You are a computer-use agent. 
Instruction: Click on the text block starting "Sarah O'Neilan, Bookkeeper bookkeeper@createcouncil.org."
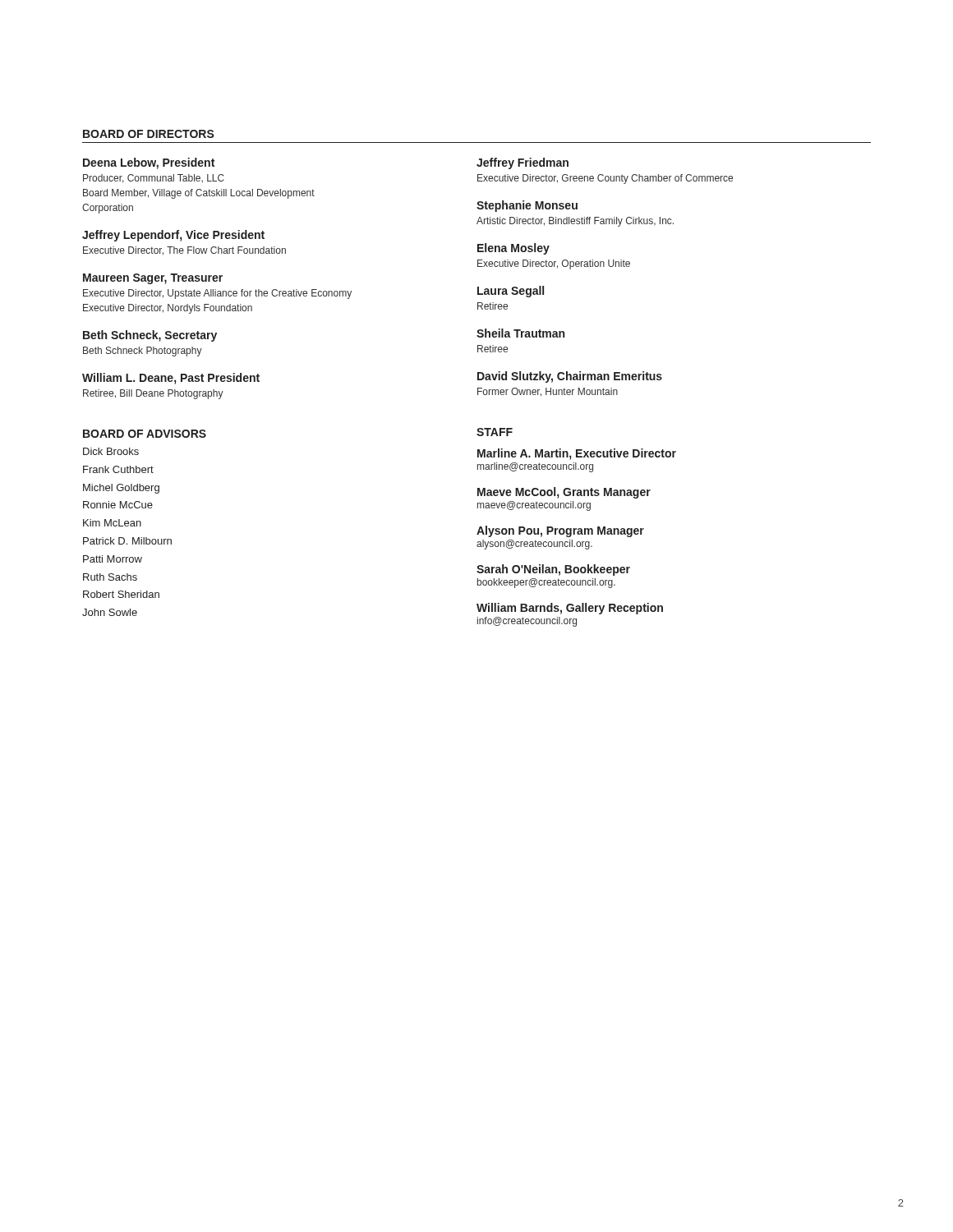pos(553,570)
